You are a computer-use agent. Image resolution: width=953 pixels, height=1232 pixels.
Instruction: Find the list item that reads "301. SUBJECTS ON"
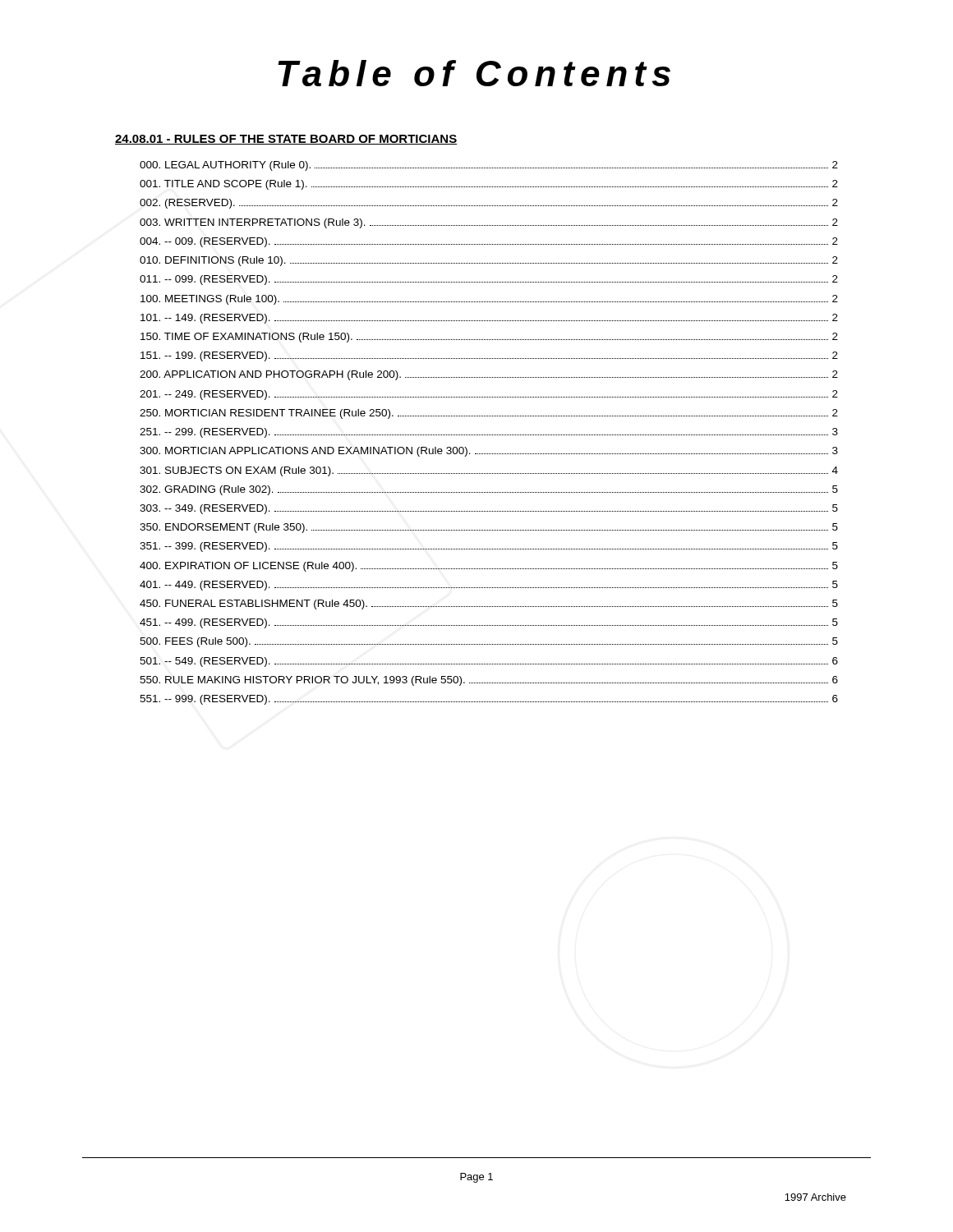[x=489, y=470]
